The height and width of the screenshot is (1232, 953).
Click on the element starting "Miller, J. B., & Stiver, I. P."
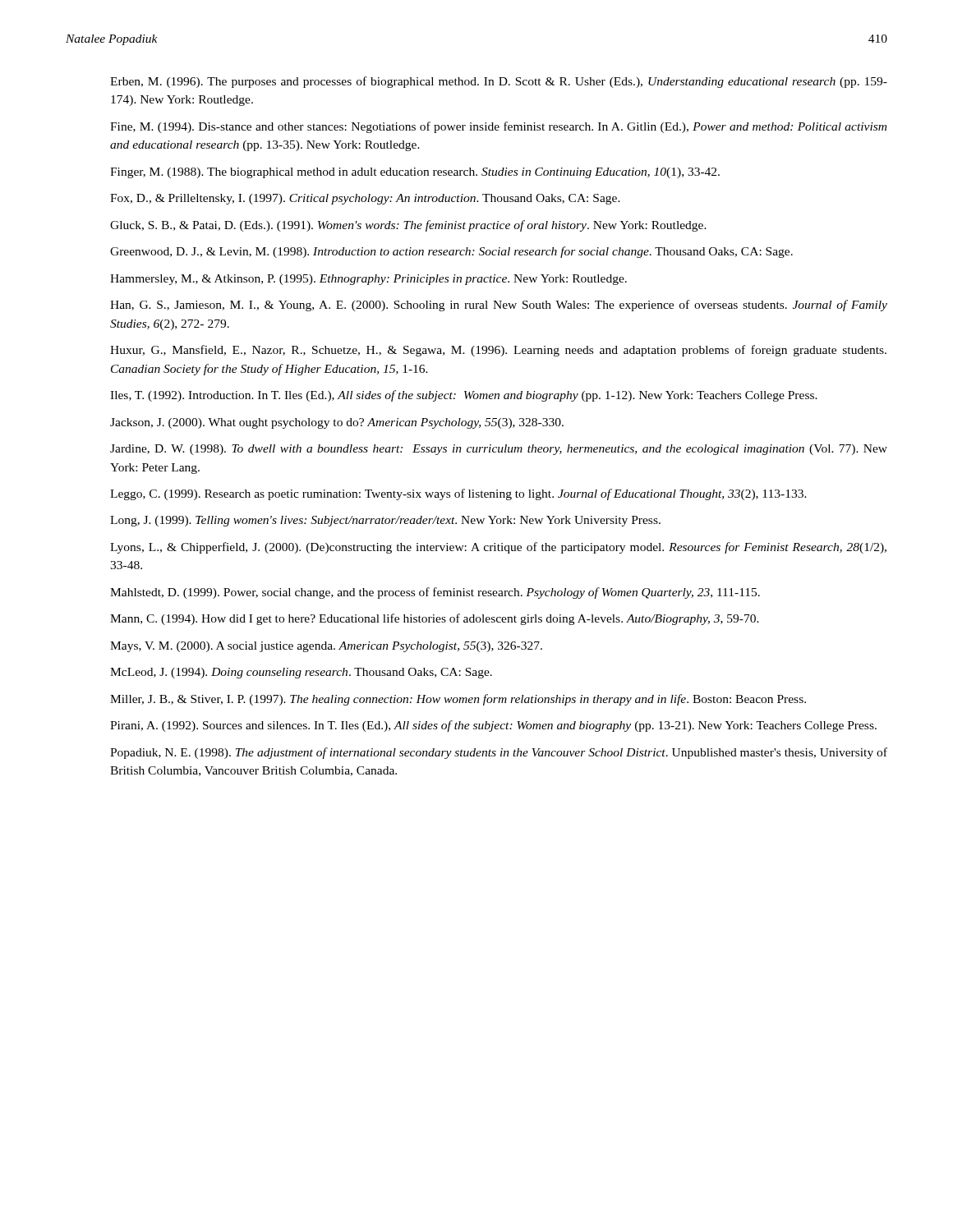pyautogui.click(x=476, y=699)
